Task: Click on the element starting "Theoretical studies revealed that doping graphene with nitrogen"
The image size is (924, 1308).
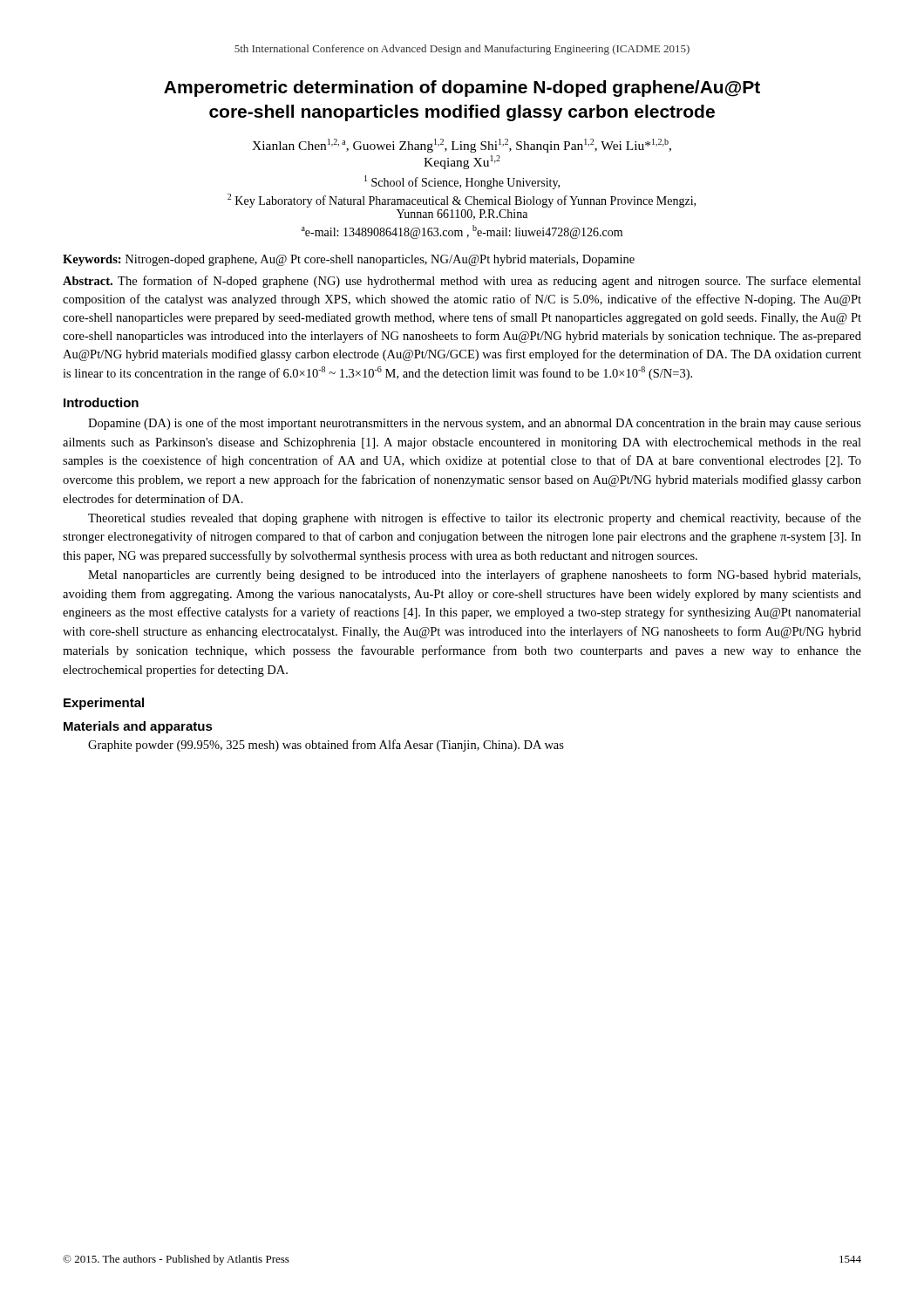Action: (462, 537)
